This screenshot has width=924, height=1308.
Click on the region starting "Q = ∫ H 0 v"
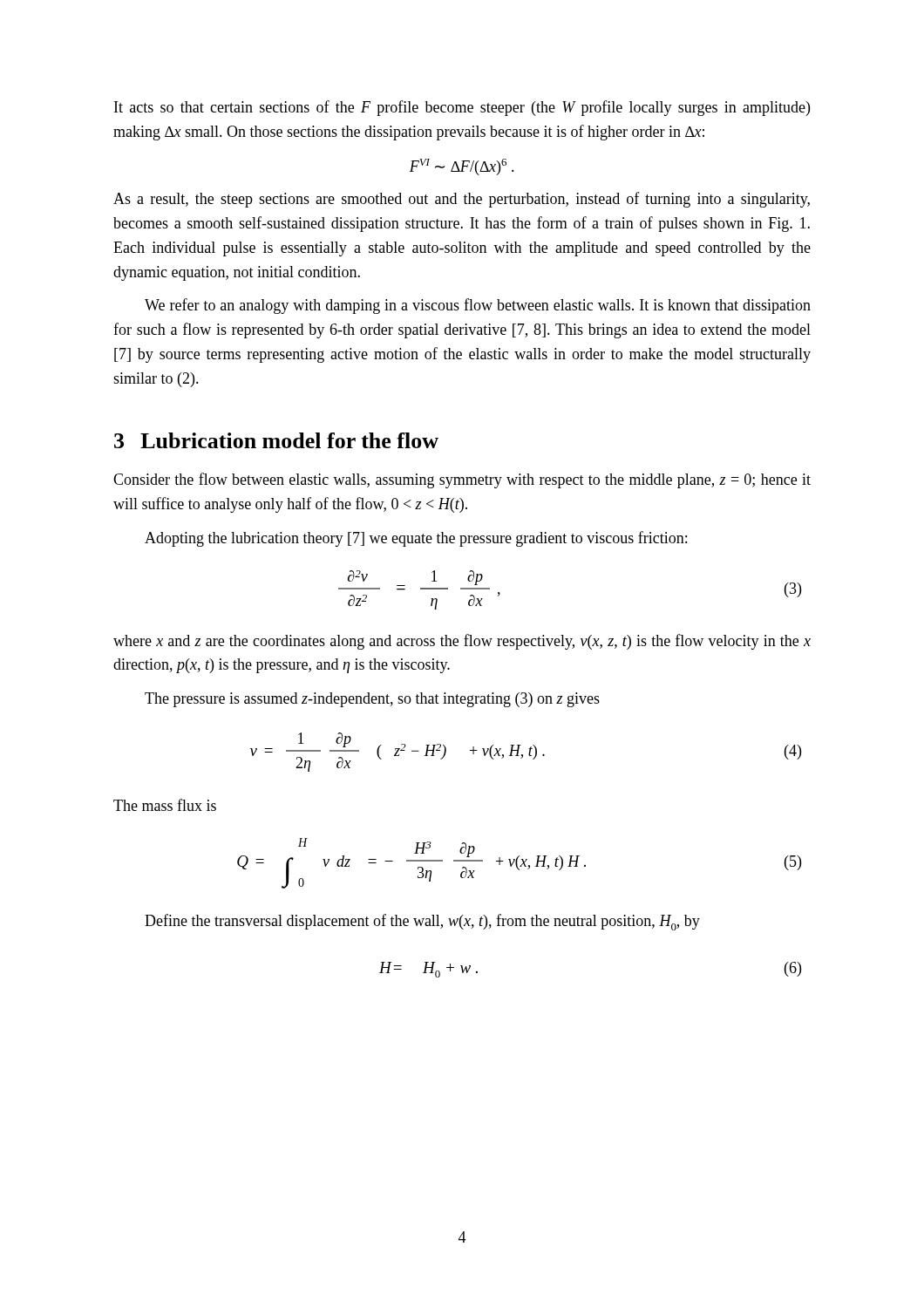click(462, 865)
